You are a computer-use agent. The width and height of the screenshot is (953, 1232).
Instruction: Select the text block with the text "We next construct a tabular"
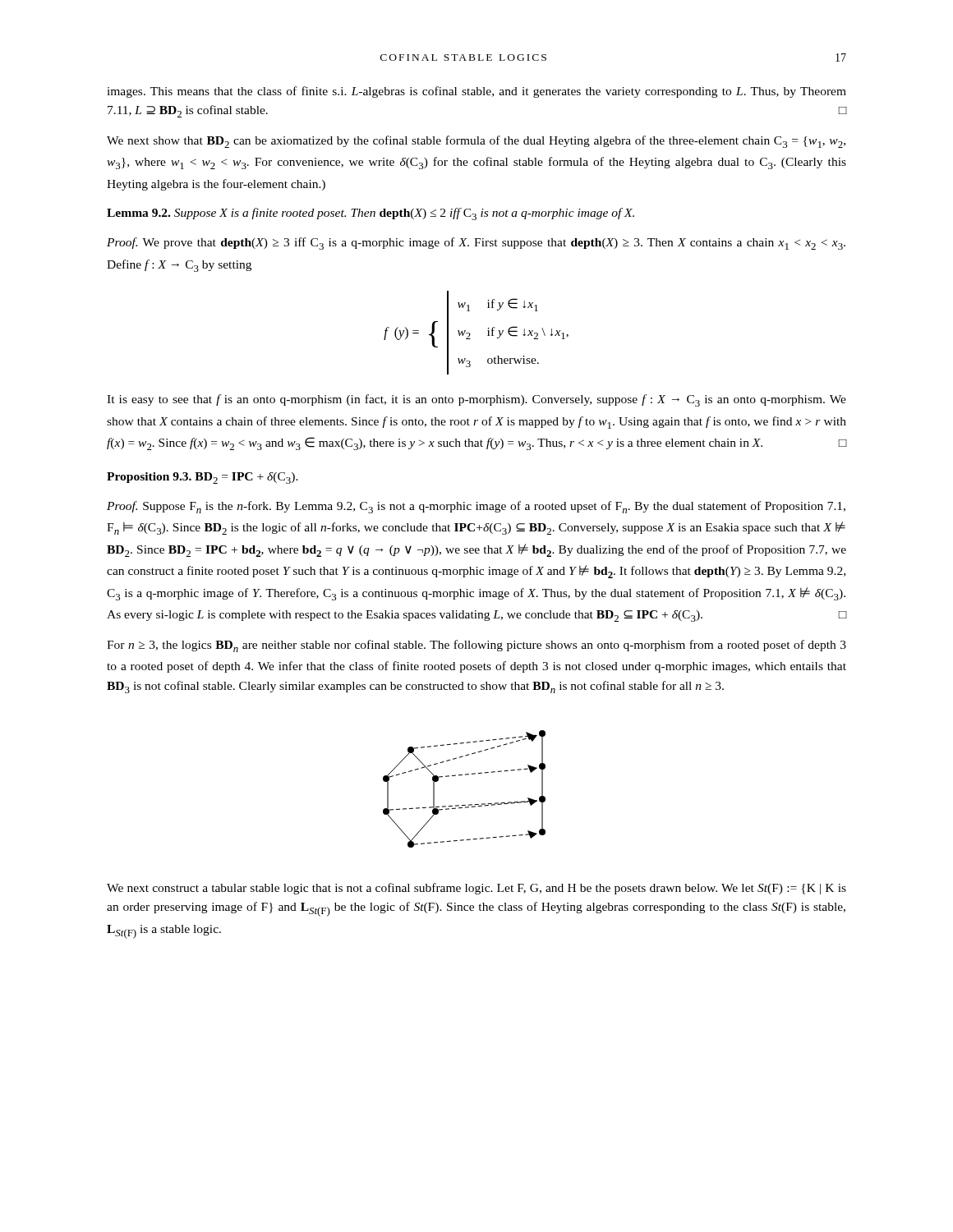click(476, 909)
